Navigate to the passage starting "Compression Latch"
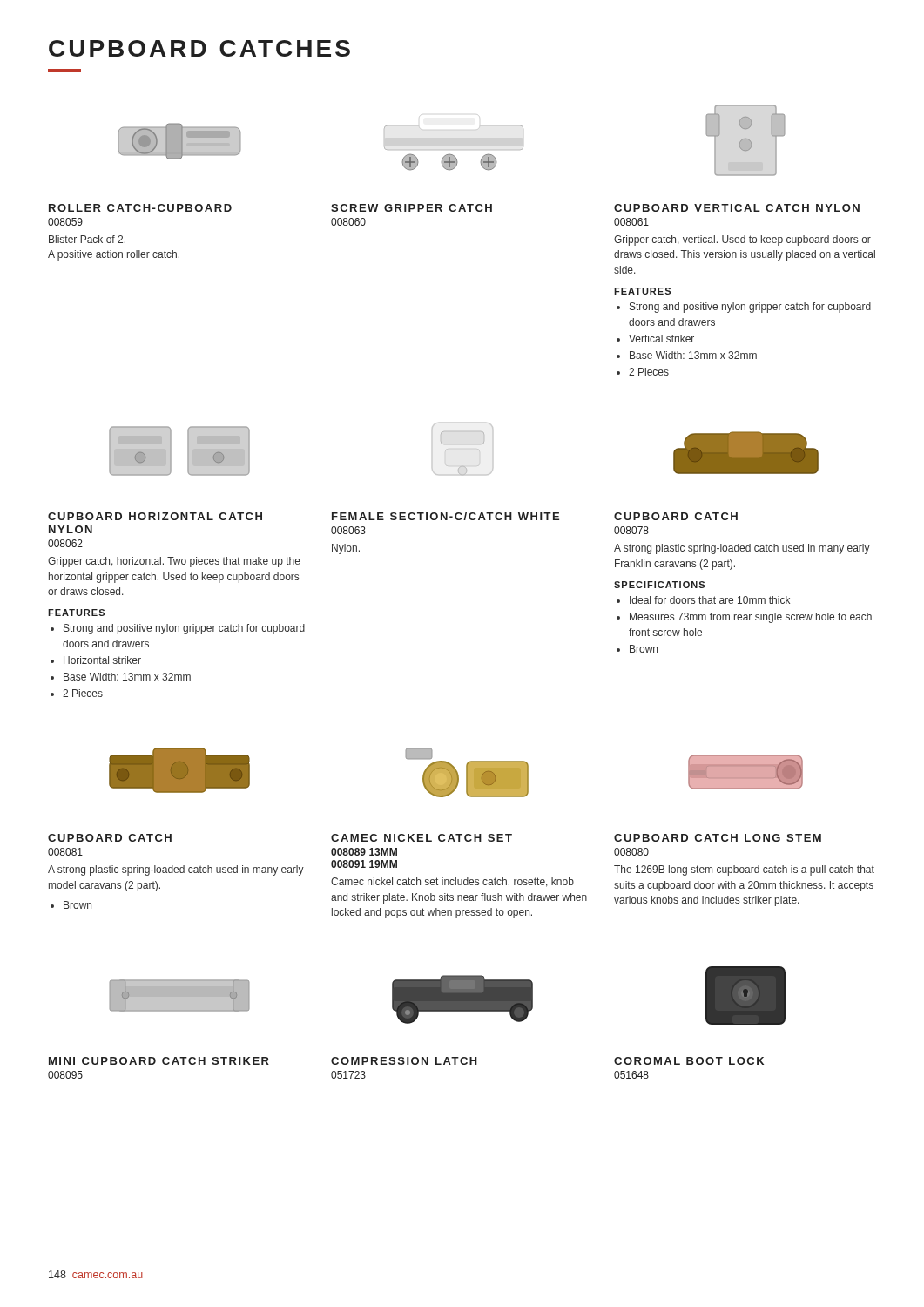Screen dimensions: 1307x924 (x=405, y=1060)
